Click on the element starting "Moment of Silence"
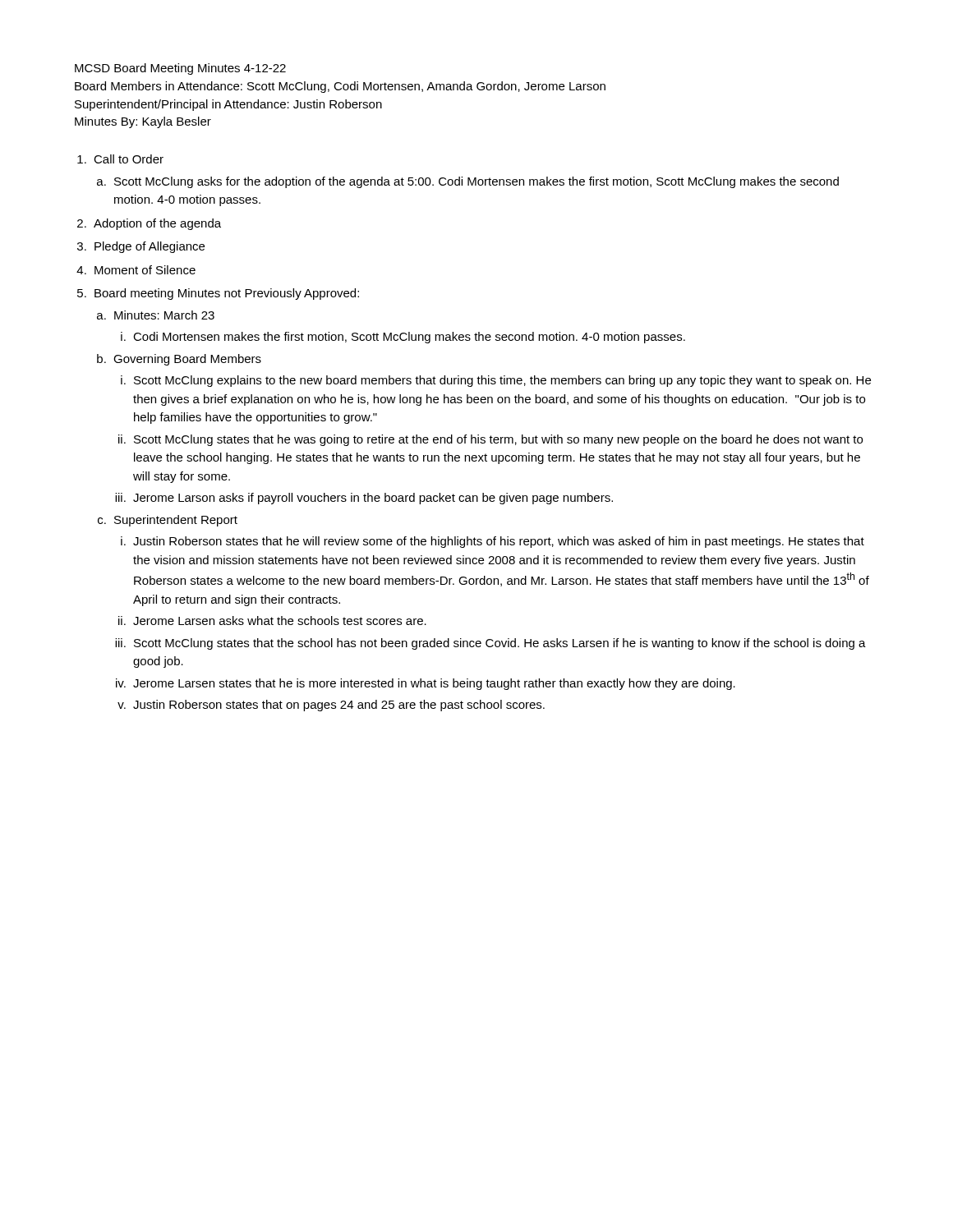953x1232 pixels. point(145,269)
